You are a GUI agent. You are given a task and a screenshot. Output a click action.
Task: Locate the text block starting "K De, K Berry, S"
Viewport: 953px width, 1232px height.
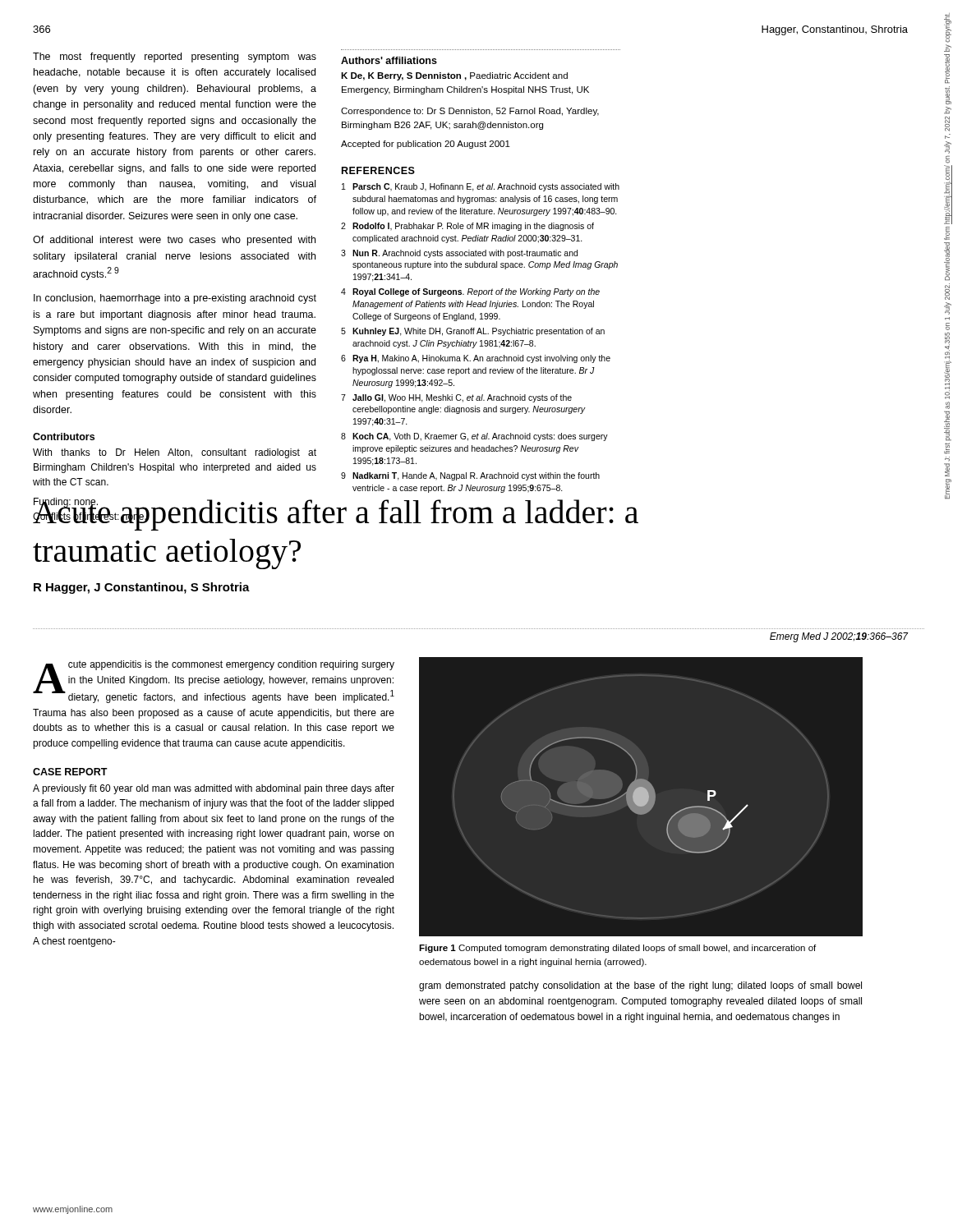[x=465, y=83]
